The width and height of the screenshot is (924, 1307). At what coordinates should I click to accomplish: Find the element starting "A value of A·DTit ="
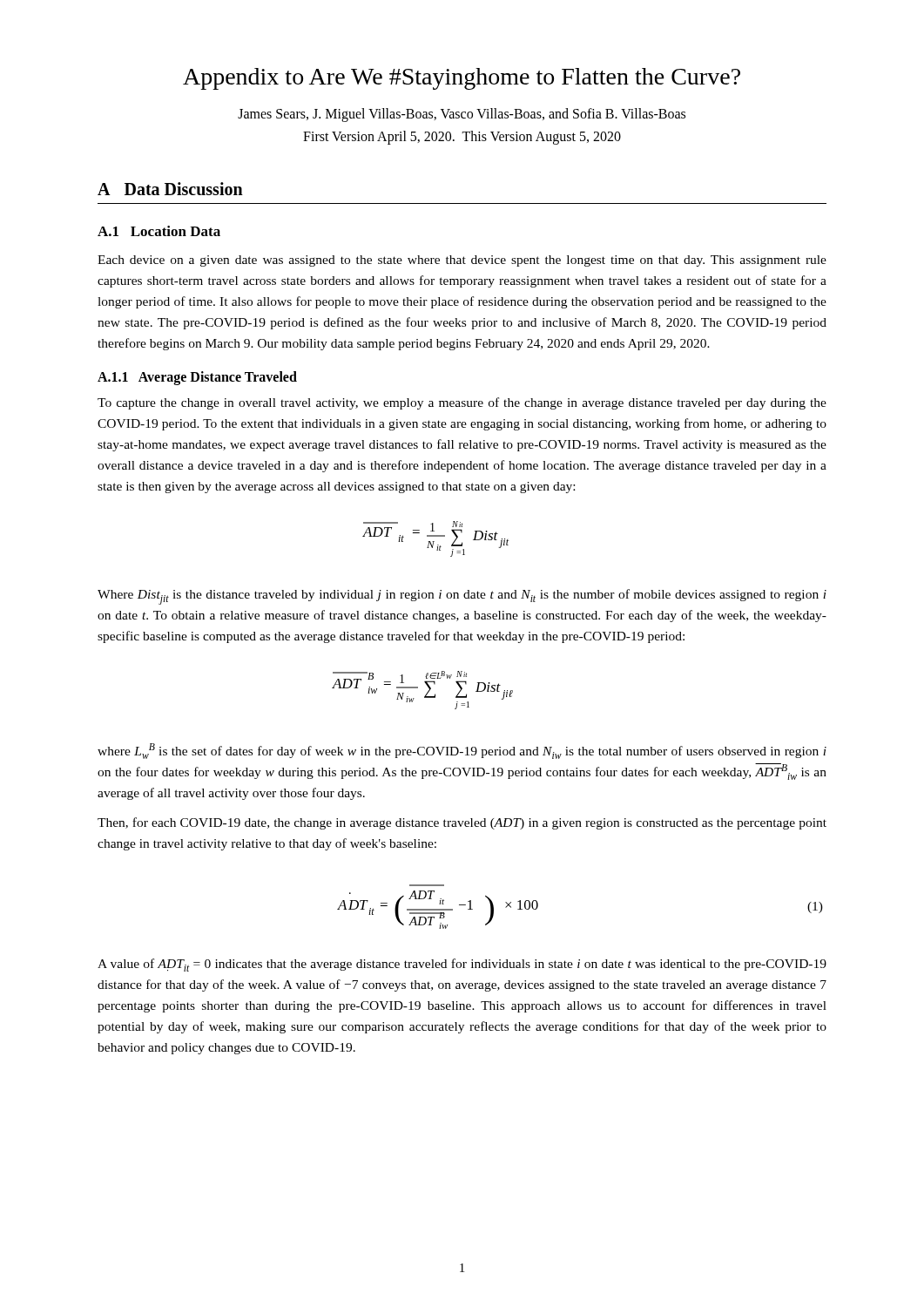coord(462,1005)
